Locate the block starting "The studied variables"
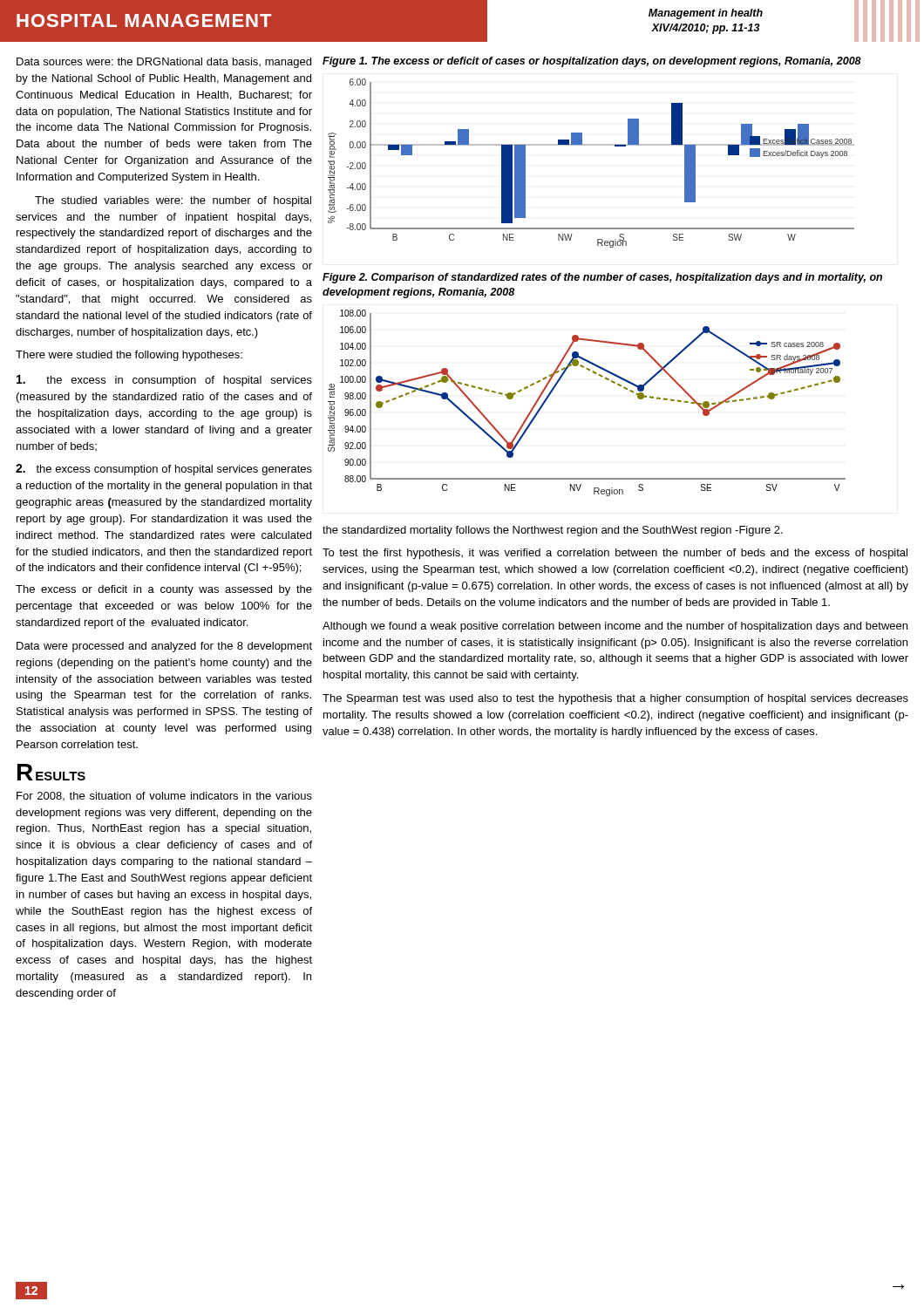Image resolution: width=924 pixels, height=1308 pixels. 164,266
